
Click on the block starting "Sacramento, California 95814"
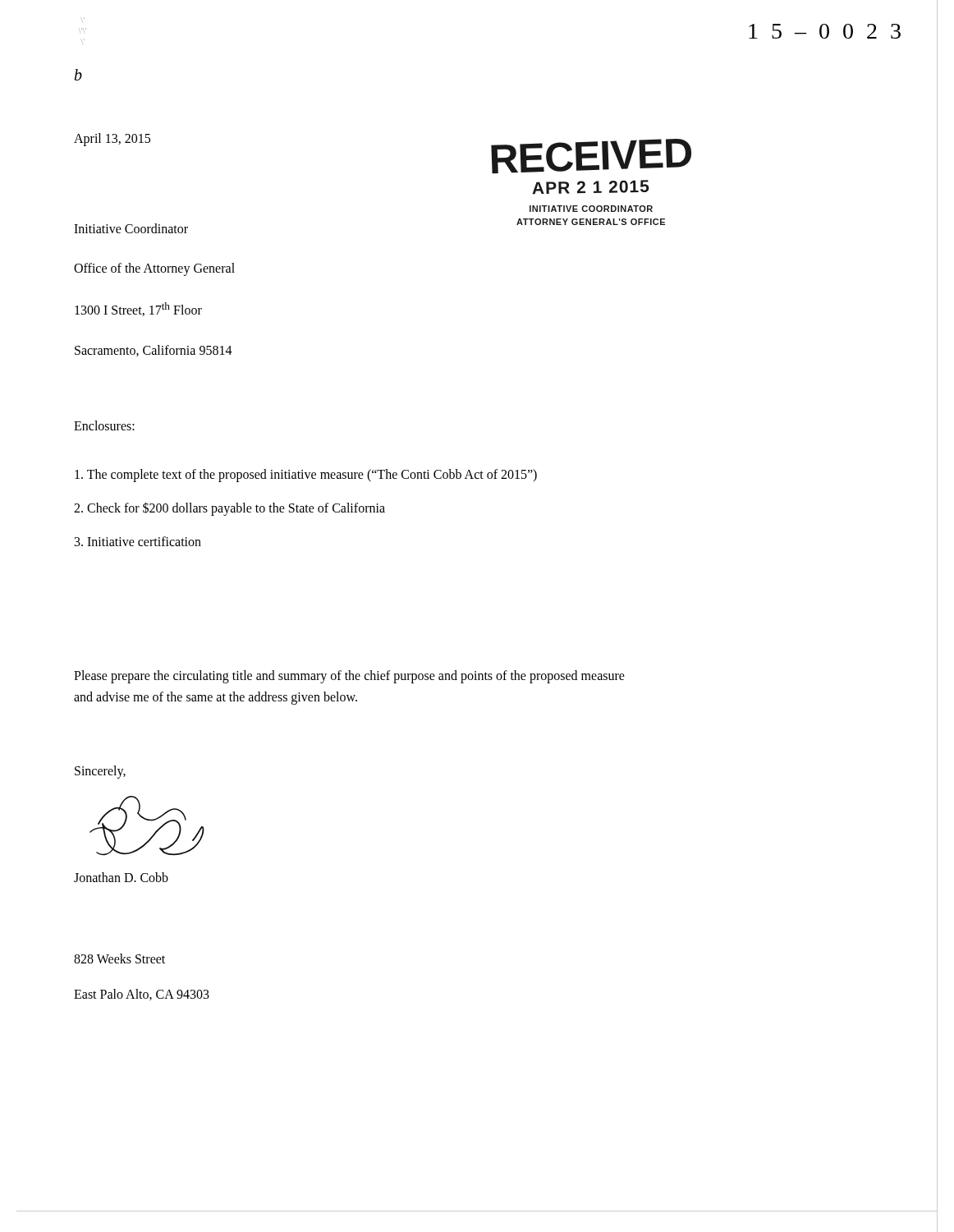[x=153, y=350]
